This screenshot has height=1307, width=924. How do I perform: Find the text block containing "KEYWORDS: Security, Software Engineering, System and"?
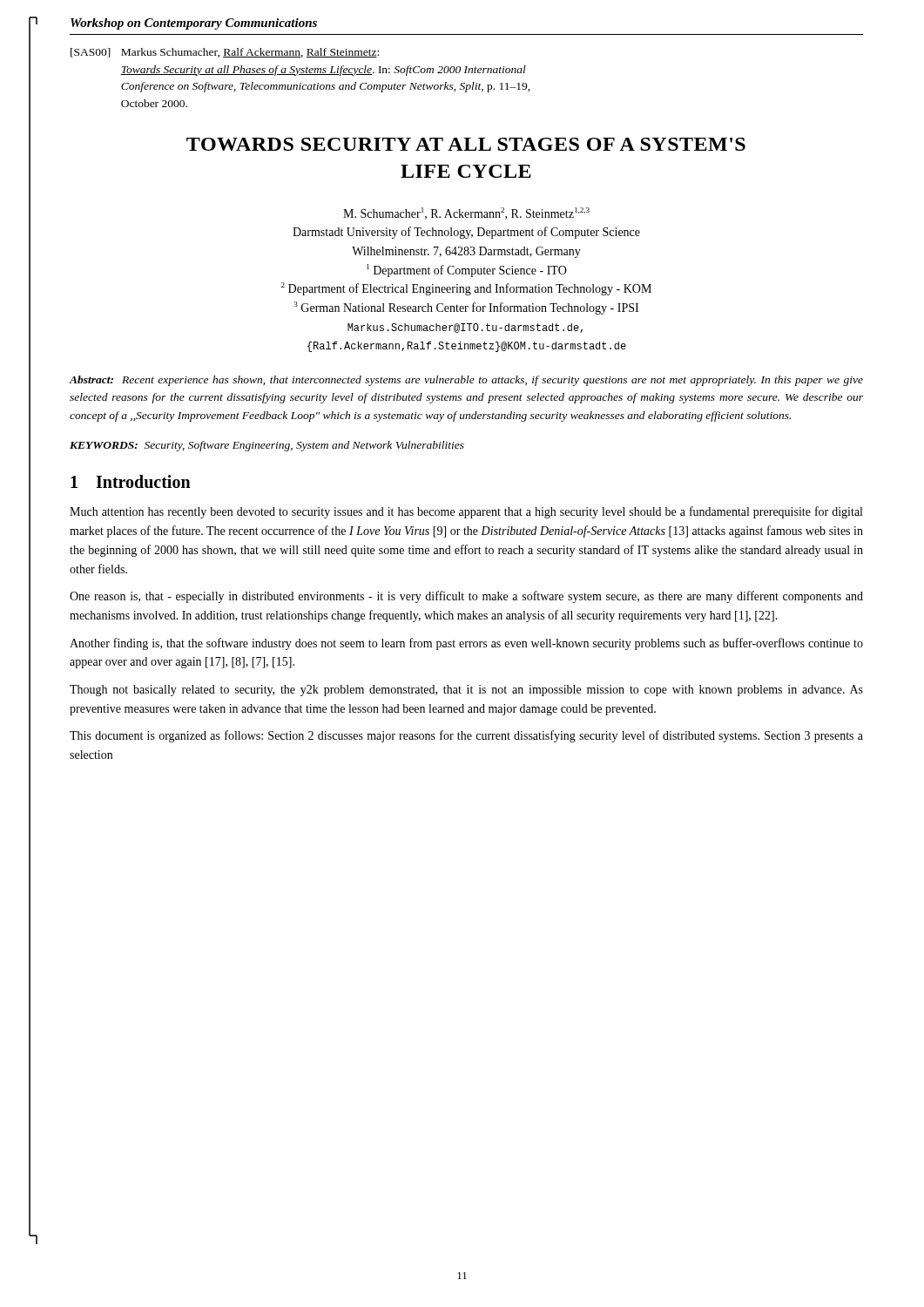[267, 445]
